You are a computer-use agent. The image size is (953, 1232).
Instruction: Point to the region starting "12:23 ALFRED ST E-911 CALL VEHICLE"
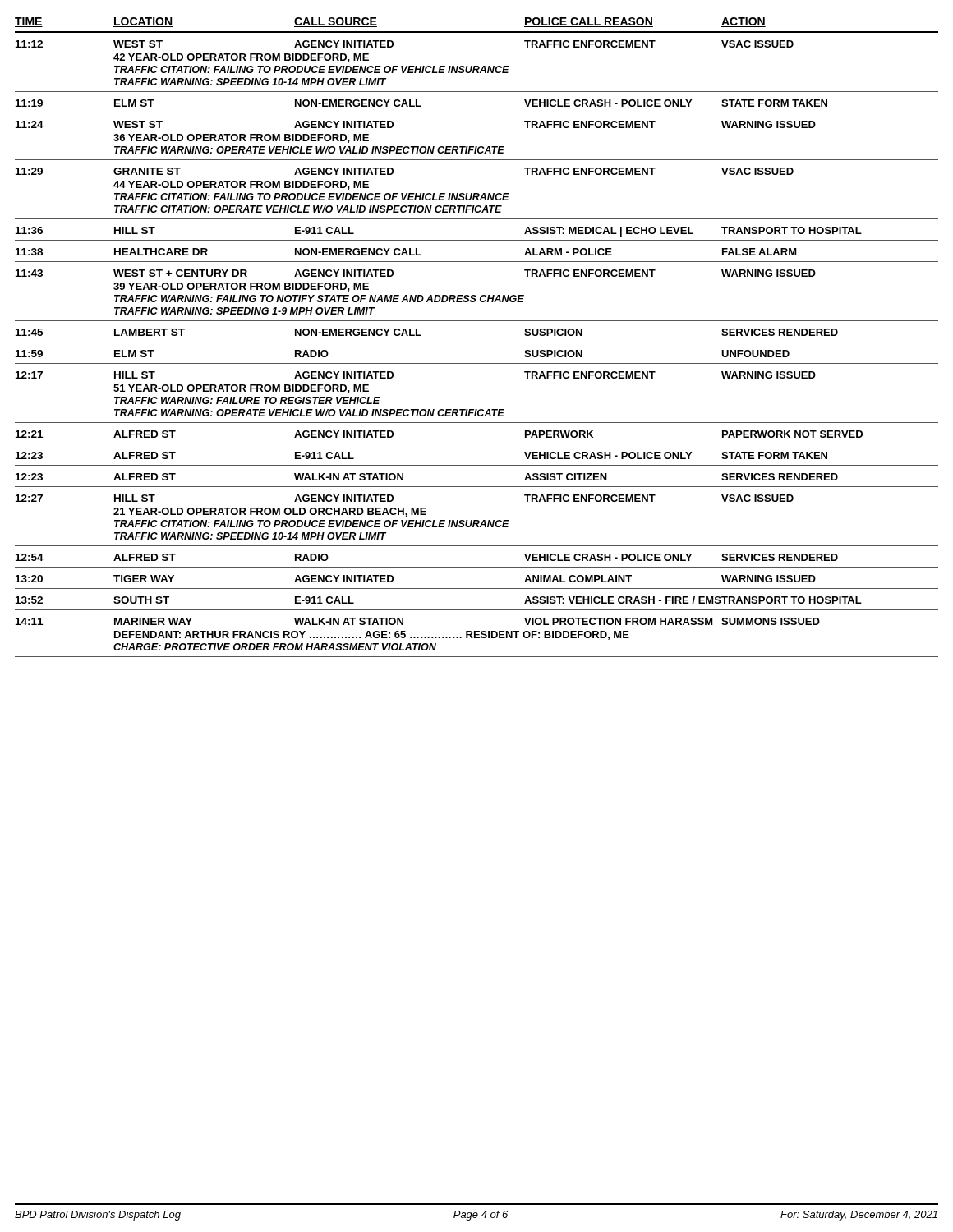click(476, 455)
